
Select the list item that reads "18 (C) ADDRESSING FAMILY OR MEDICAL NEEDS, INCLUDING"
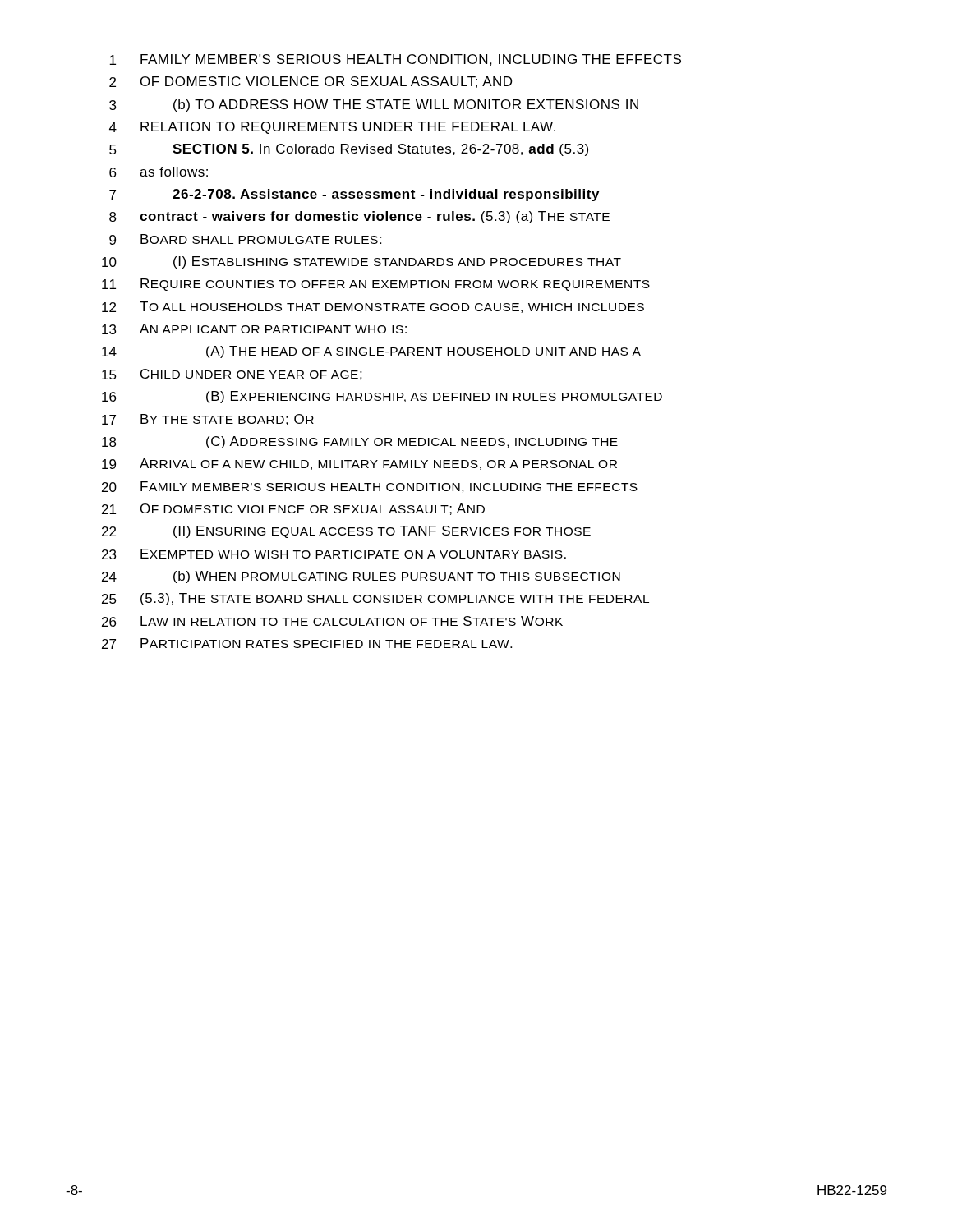click(x=485, y=442)
